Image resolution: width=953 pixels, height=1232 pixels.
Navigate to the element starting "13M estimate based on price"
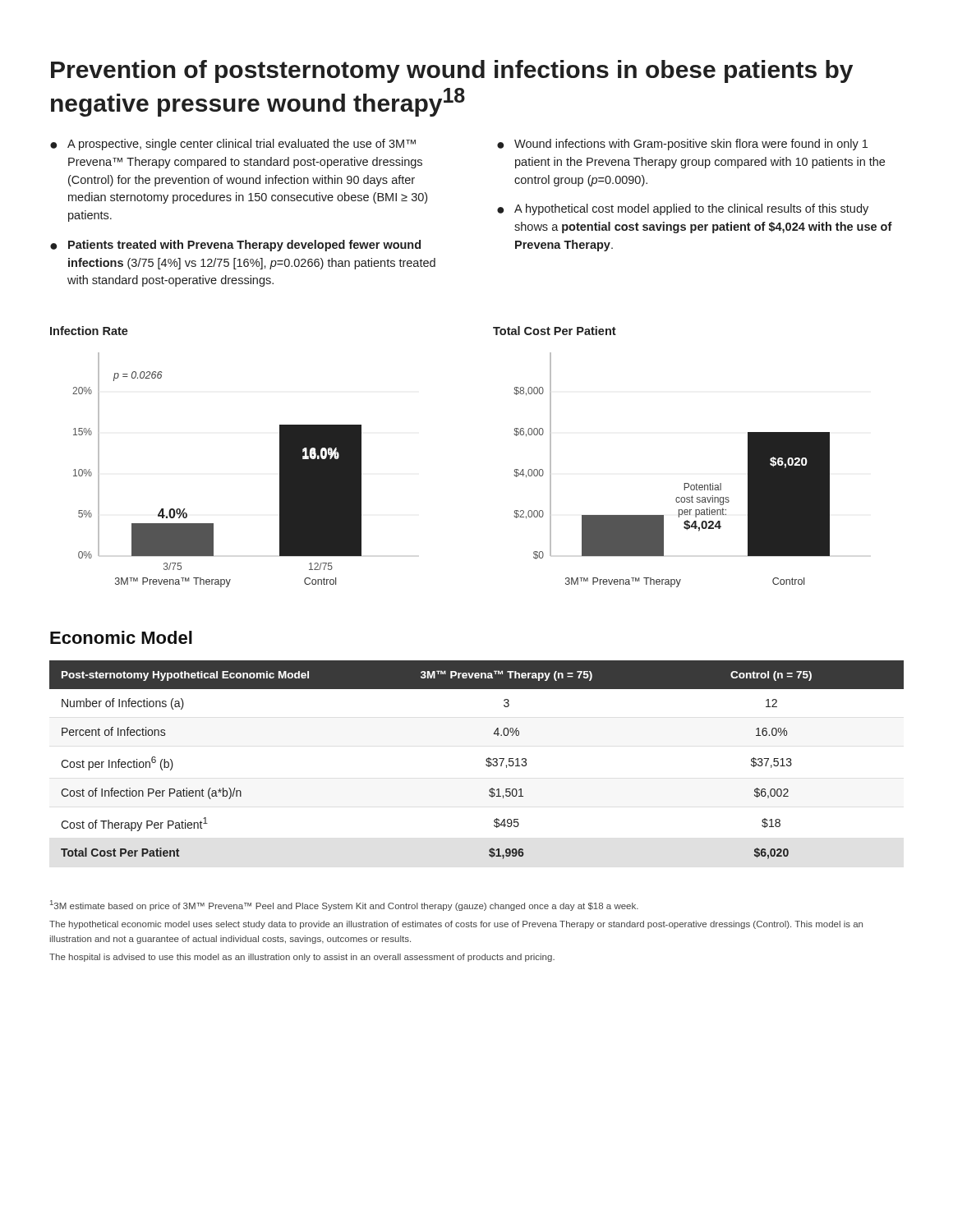(476, 906)
